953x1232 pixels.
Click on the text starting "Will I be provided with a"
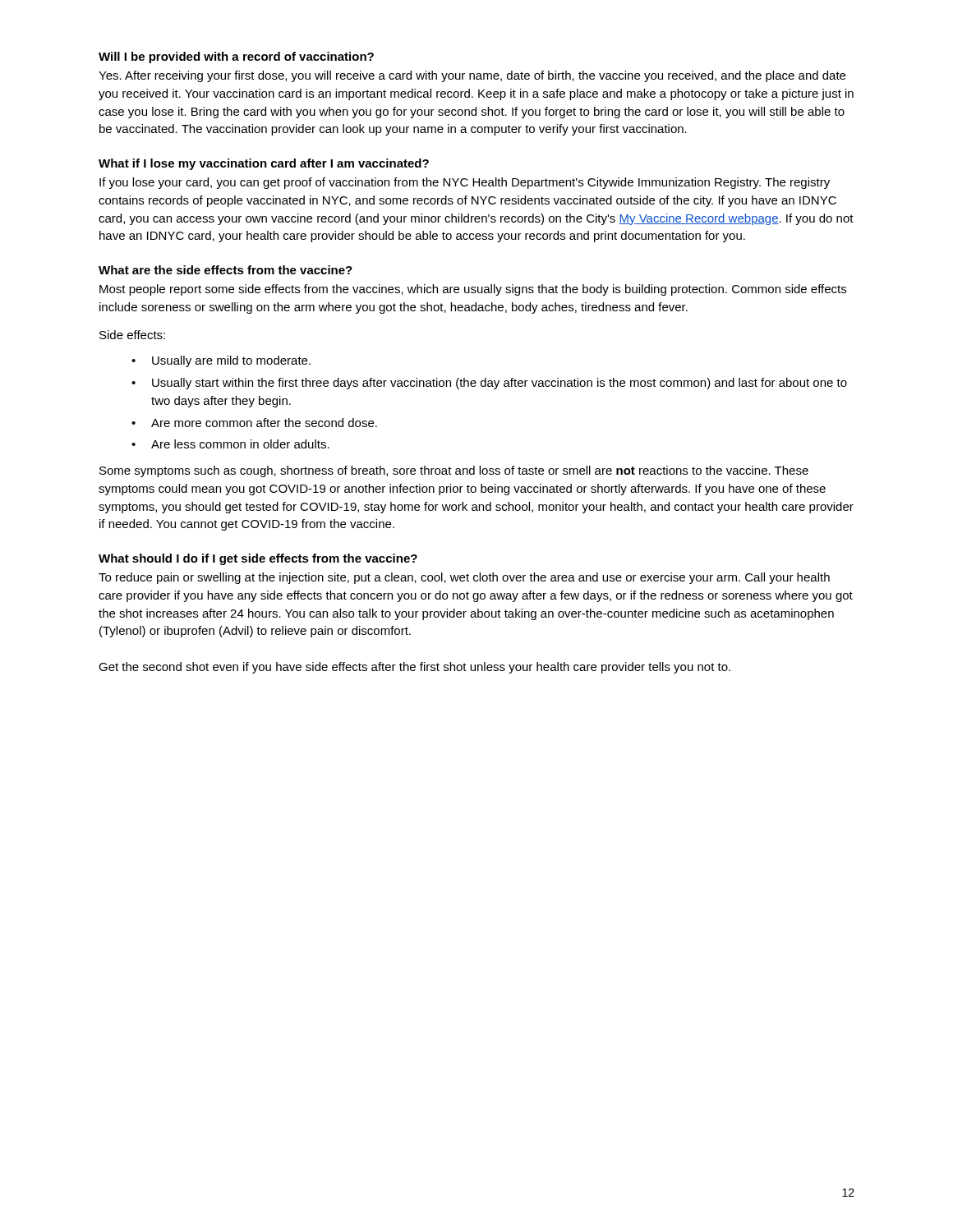click(x=236, y=56)
